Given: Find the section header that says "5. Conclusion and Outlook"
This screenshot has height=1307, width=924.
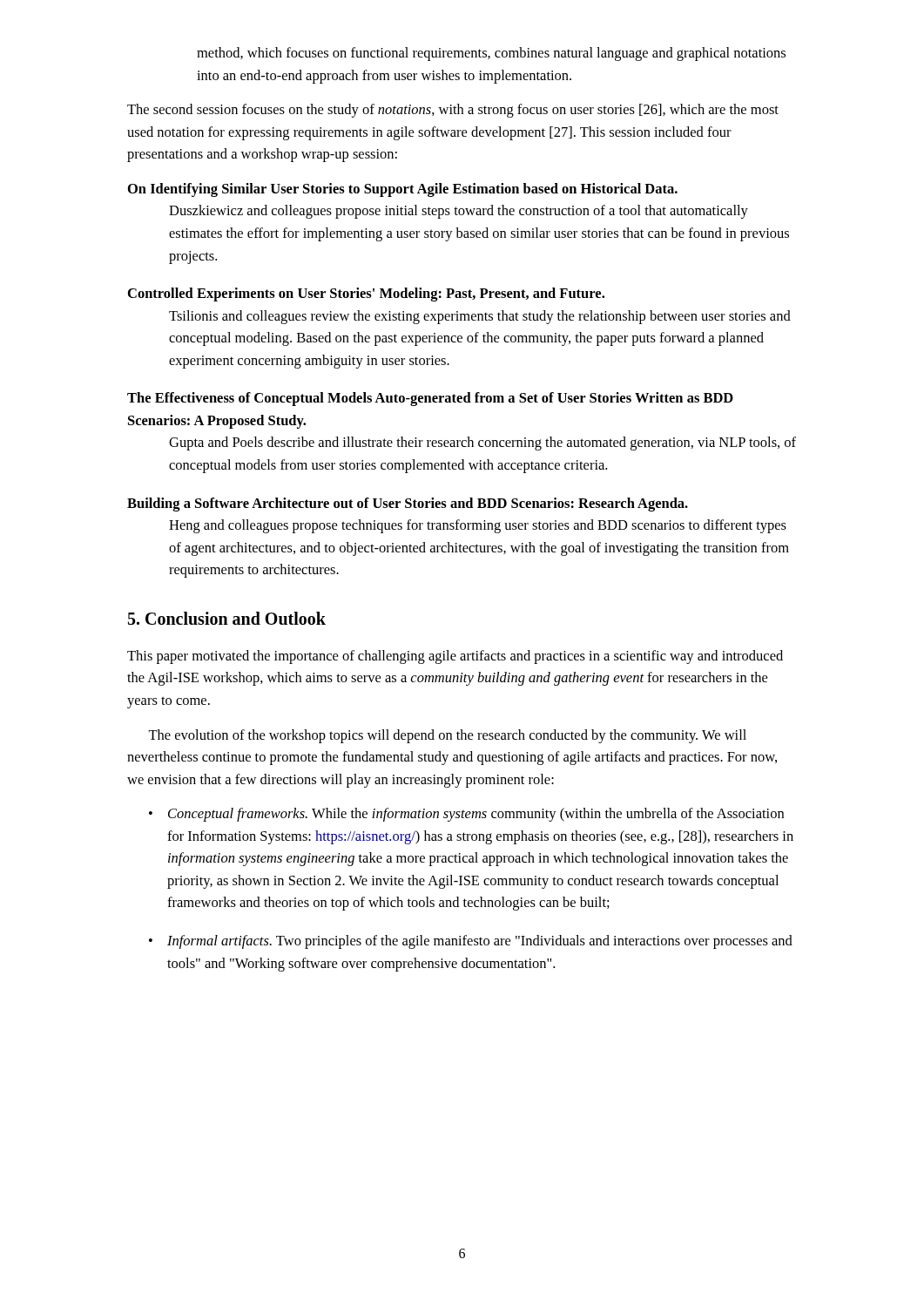Looking at the screenshot, I should [x=226, y=618].
